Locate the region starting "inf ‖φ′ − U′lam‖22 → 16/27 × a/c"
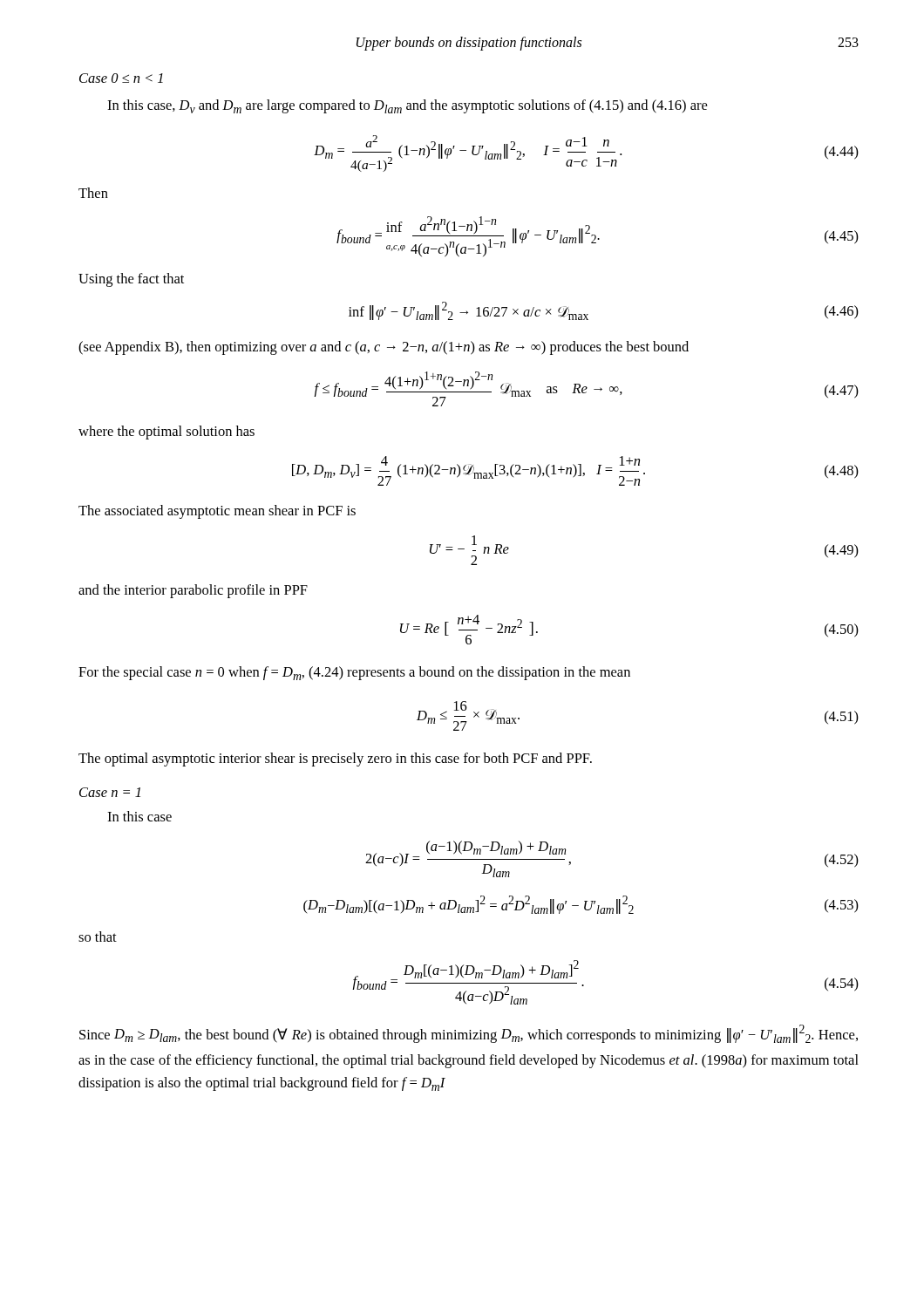The height and width of the screenshot is (1308, 924). coord(478,311)
